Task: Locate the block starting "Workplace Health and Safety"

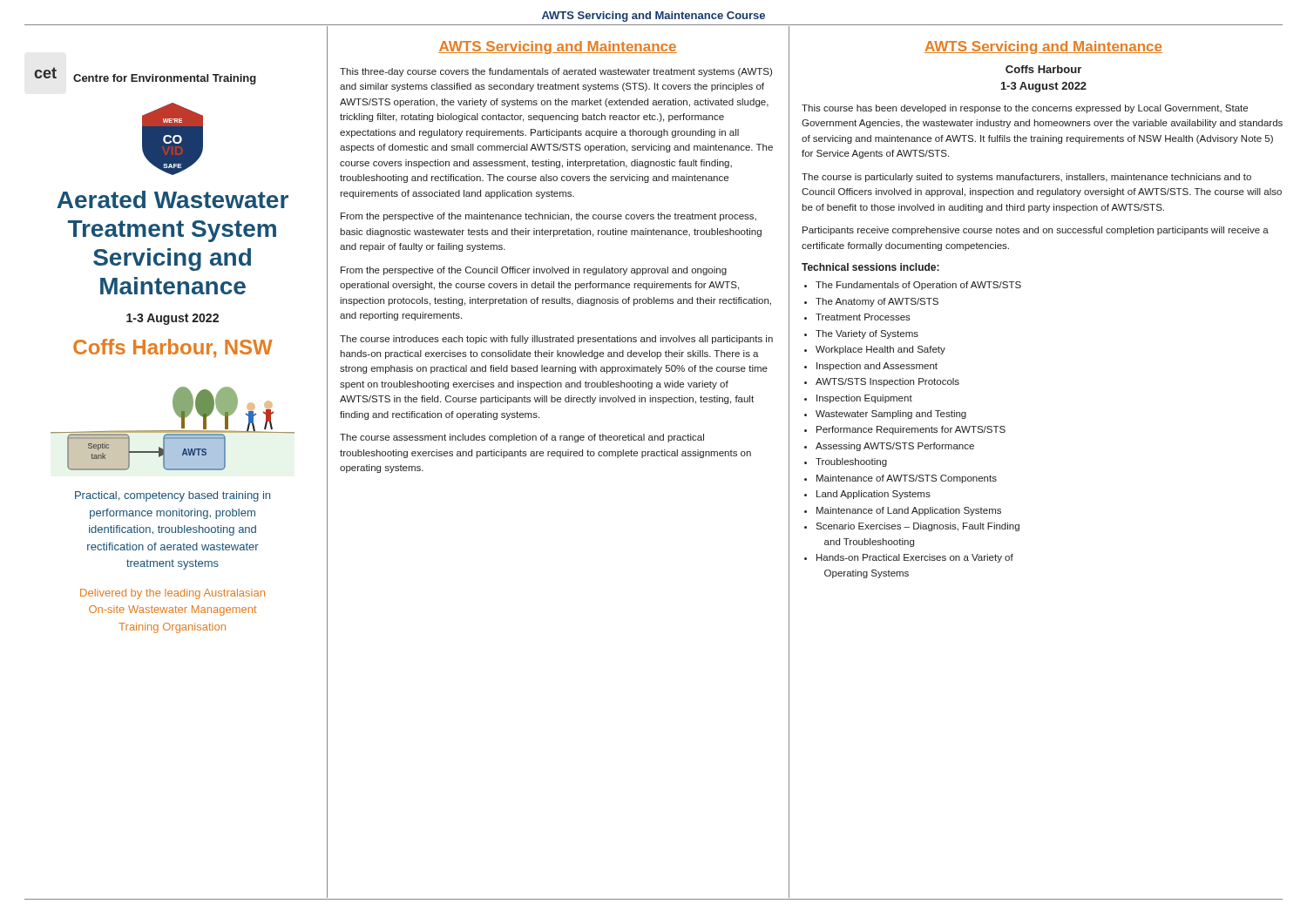Action: click(x=880, y=349)
